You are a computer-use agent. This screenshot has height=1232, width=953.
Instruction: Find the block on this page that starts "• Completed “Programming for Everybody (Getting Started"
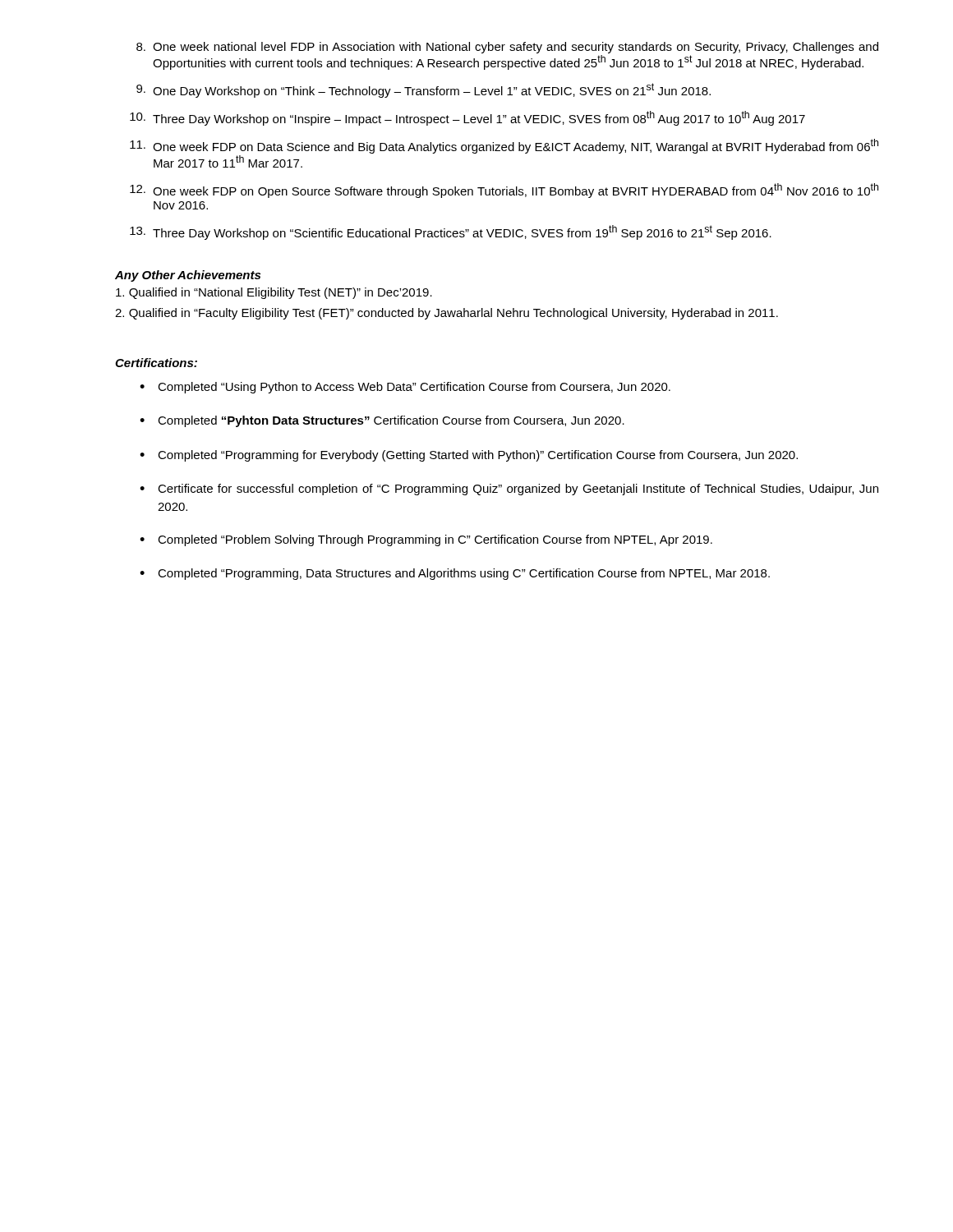click(509, 455)
